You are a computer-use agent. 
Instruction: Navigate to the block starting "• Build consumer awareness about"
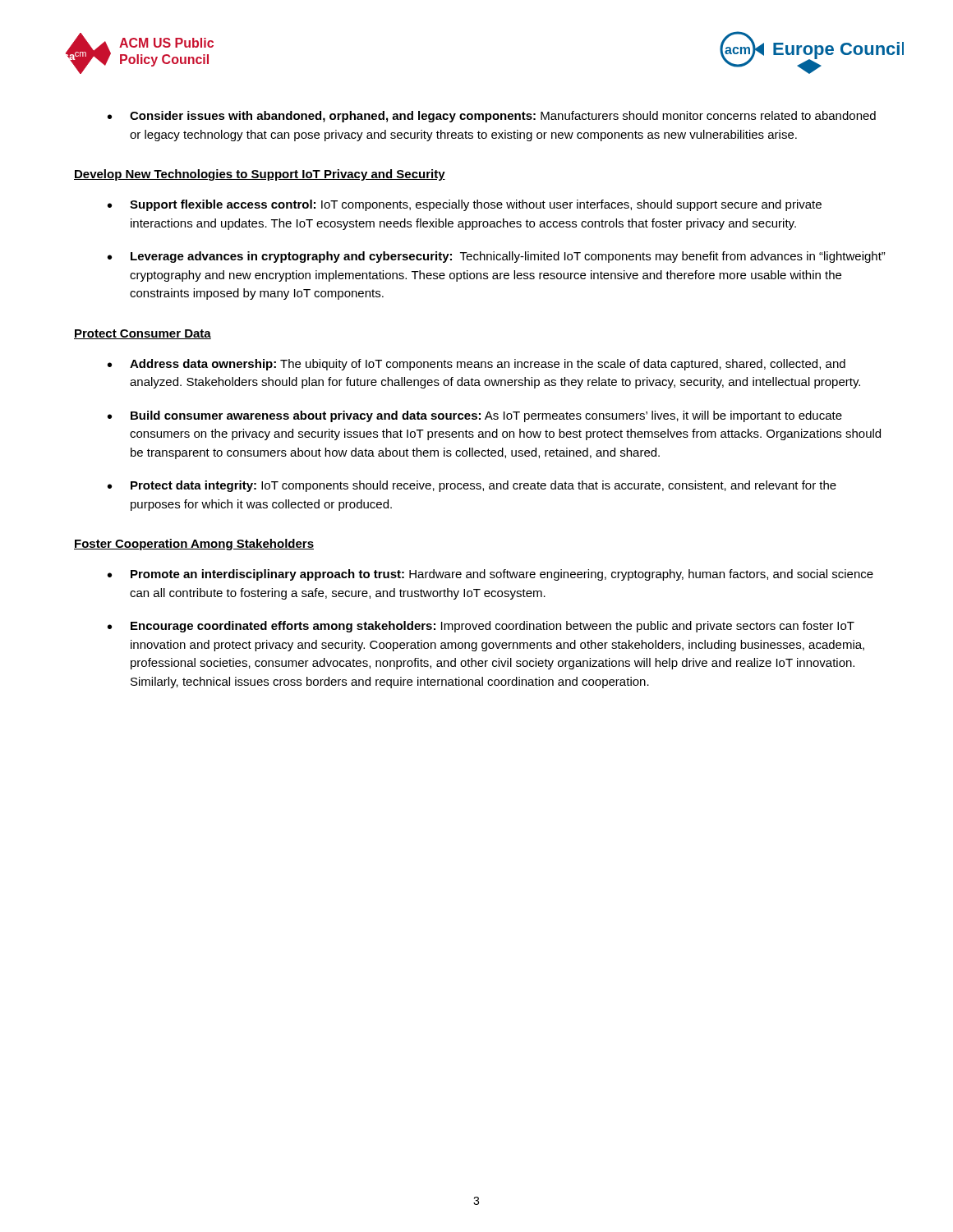[x=497, y=434]
